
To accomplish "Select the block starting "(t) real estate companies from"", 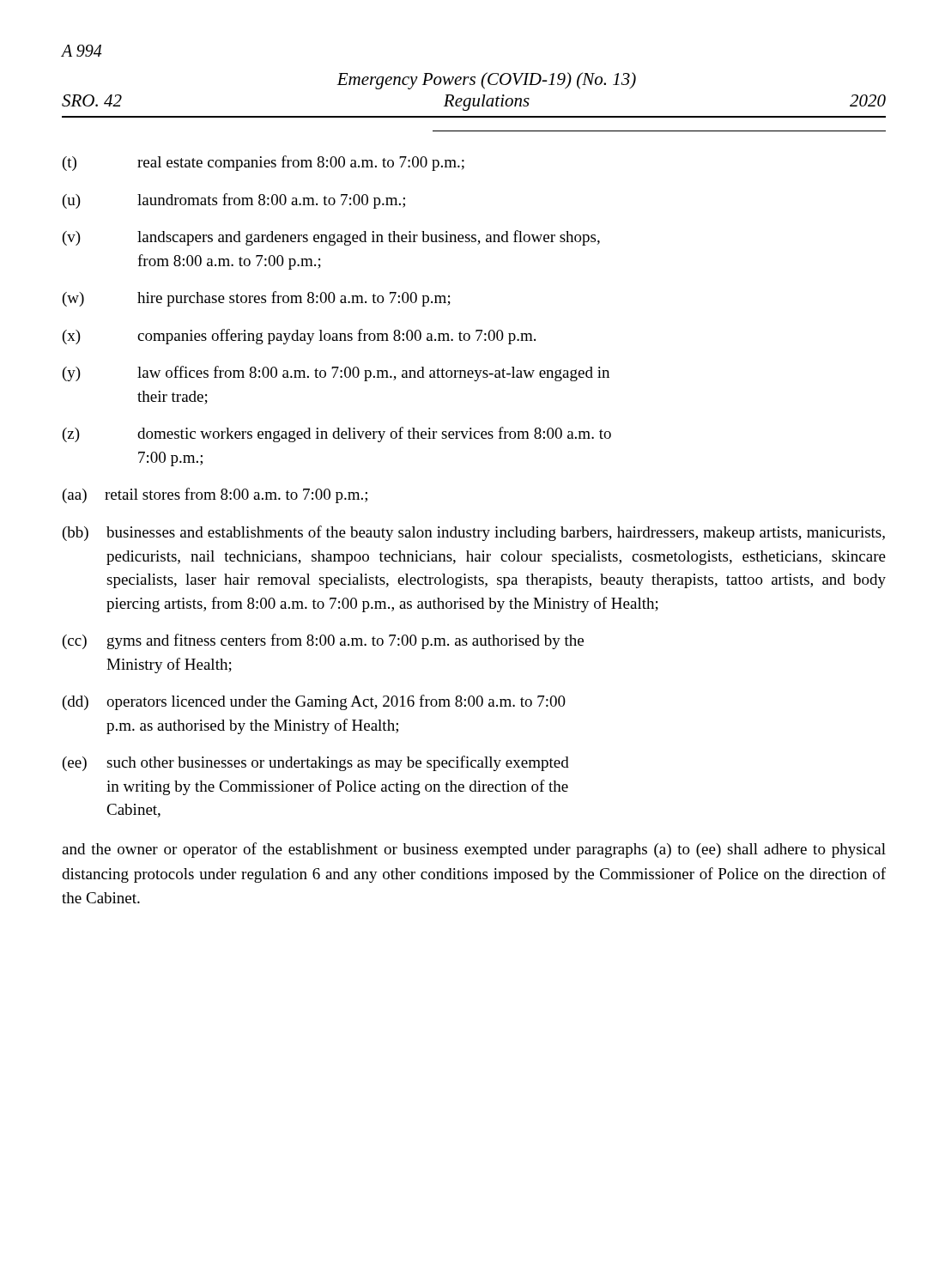I will [264, 162].
